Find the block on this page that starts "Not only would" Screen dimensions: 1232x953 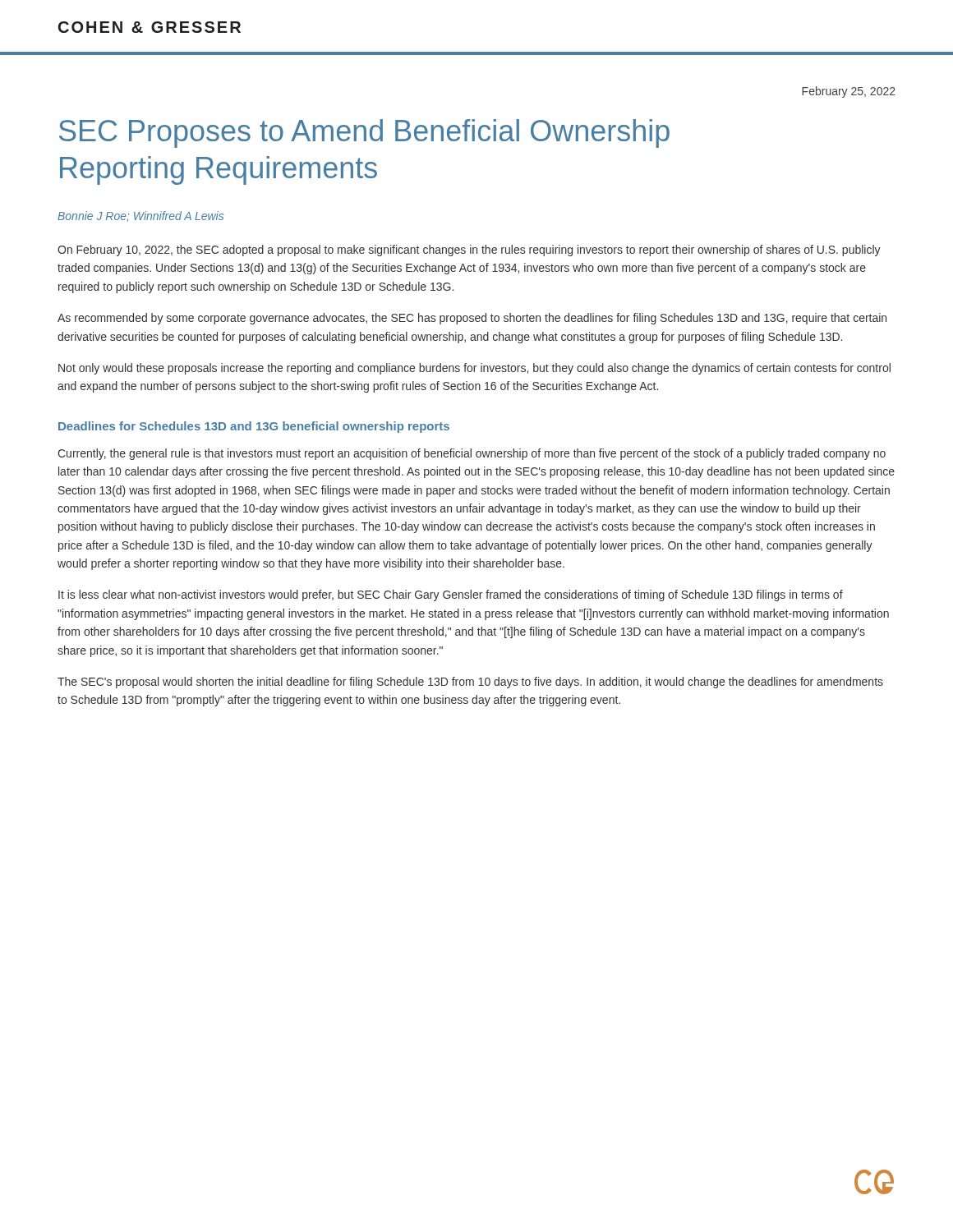point(474,377)
